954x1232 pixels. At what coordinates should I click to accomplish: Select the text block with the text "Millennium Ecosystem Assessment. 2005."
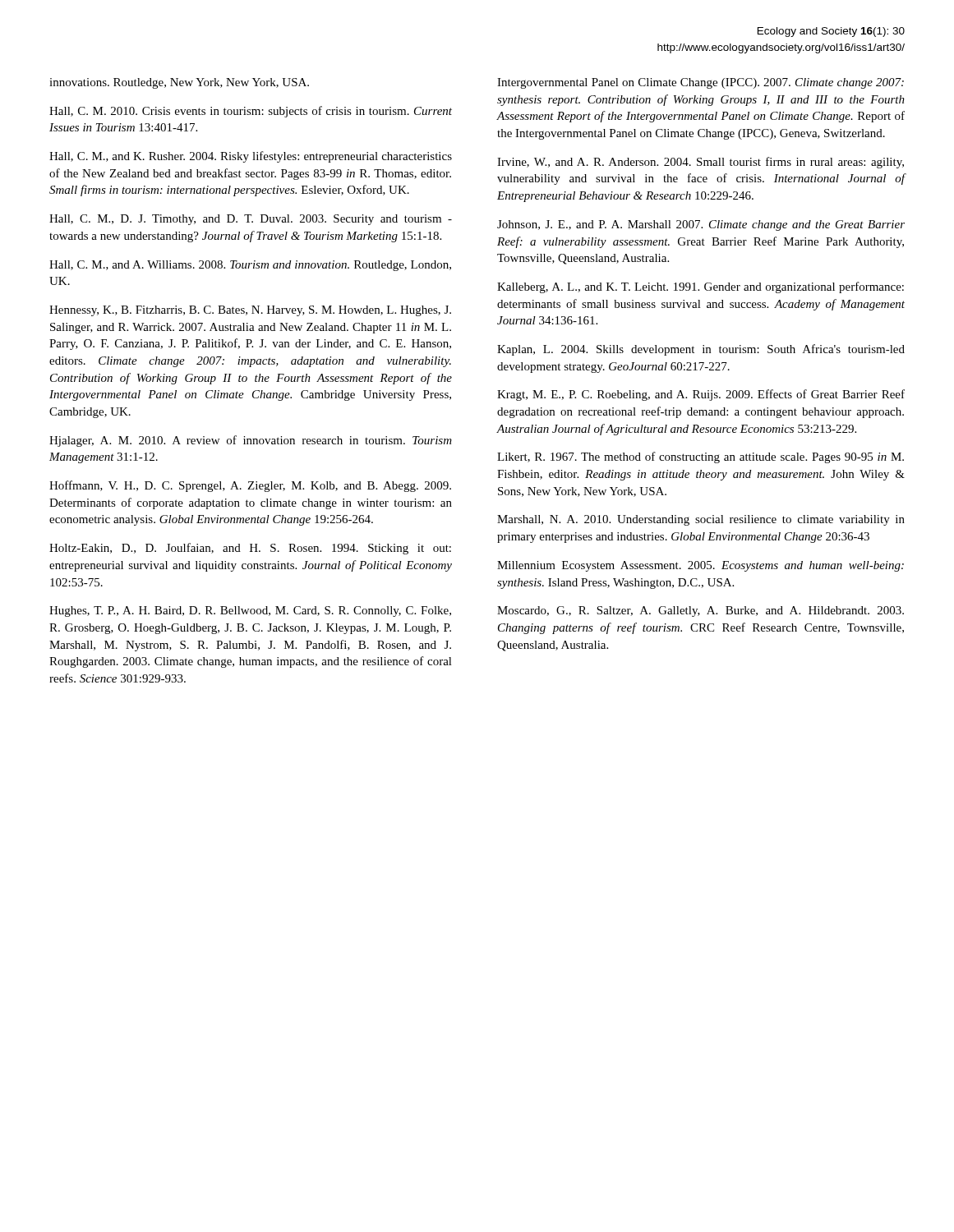(701, 573)
